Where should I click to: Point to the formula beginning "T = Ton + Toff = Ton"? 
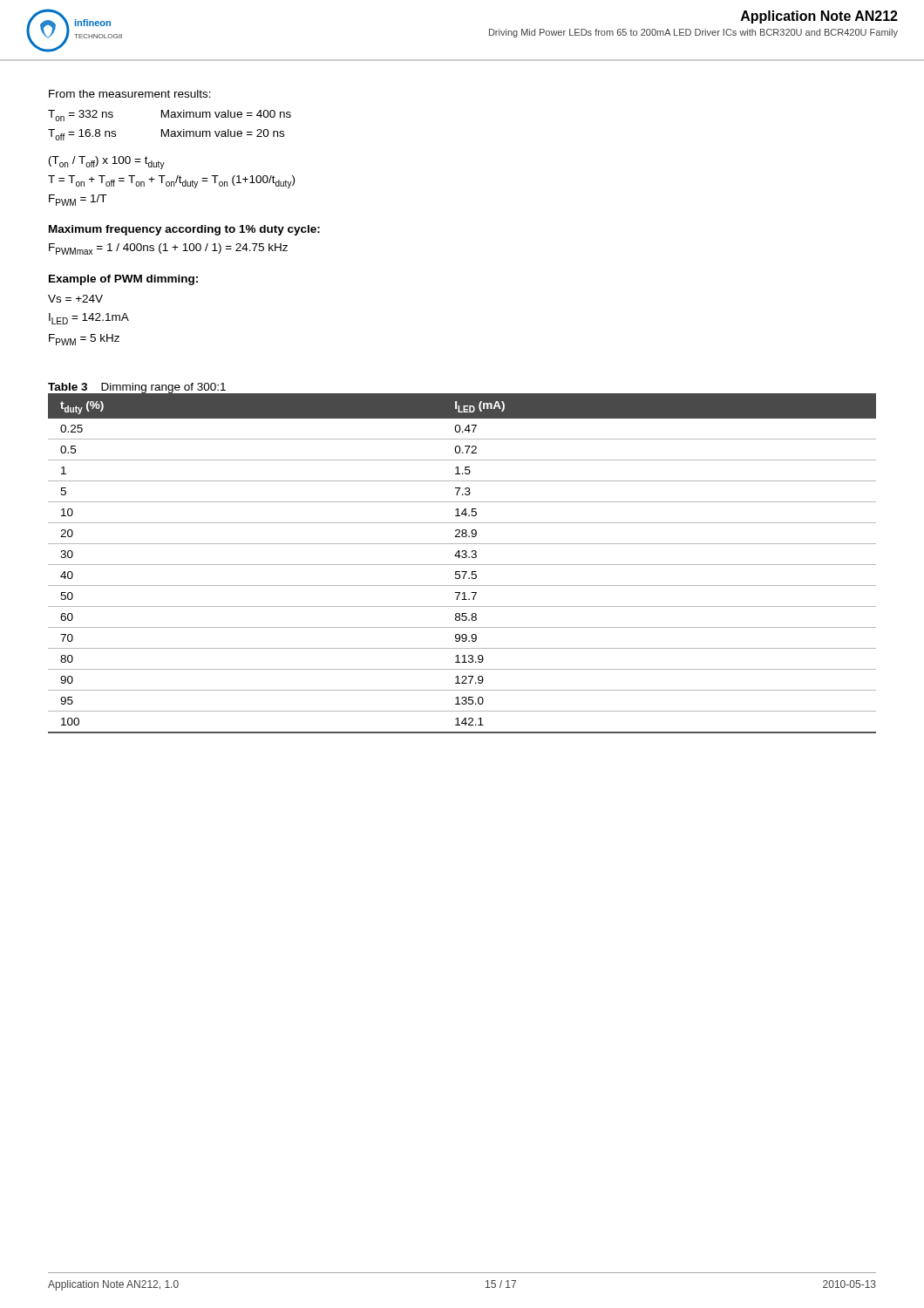point(172,180)
